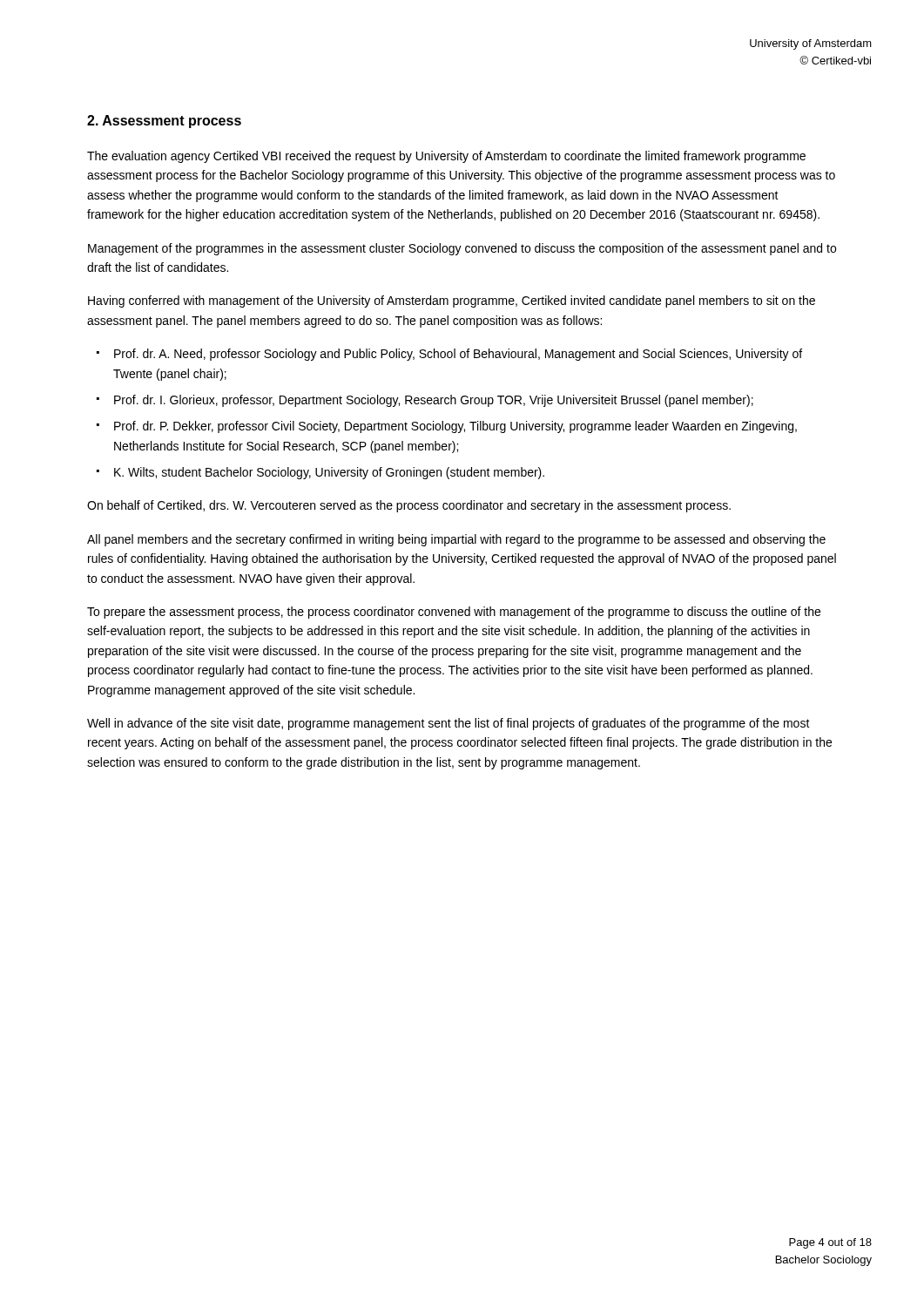Find the block starting "K. Wilts, student Bachelor Sociology, University"
The height and width of the screenshot is (1307, 924).
coord(329,472)
